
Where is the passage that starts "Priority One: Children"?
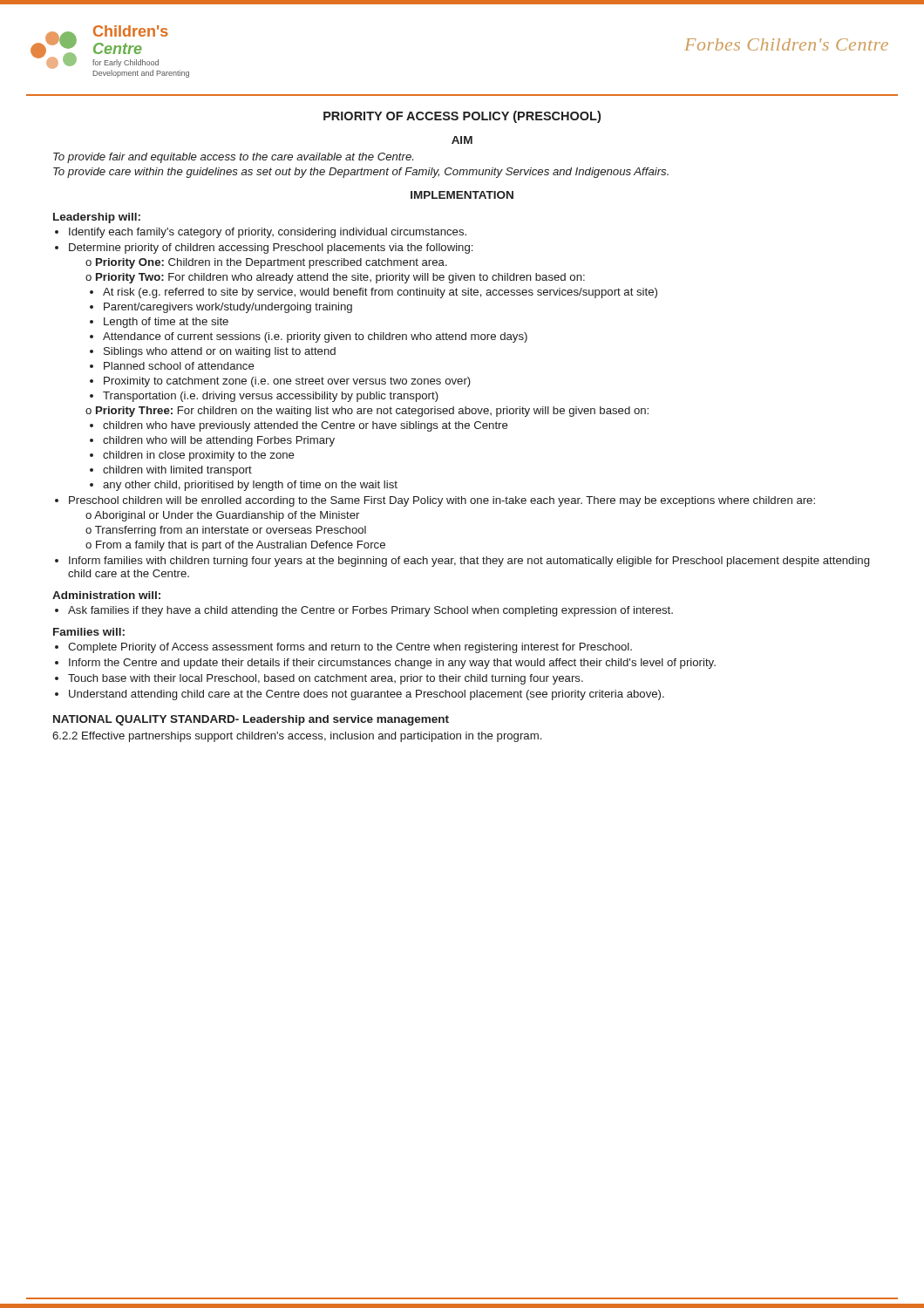click(271, 262)
